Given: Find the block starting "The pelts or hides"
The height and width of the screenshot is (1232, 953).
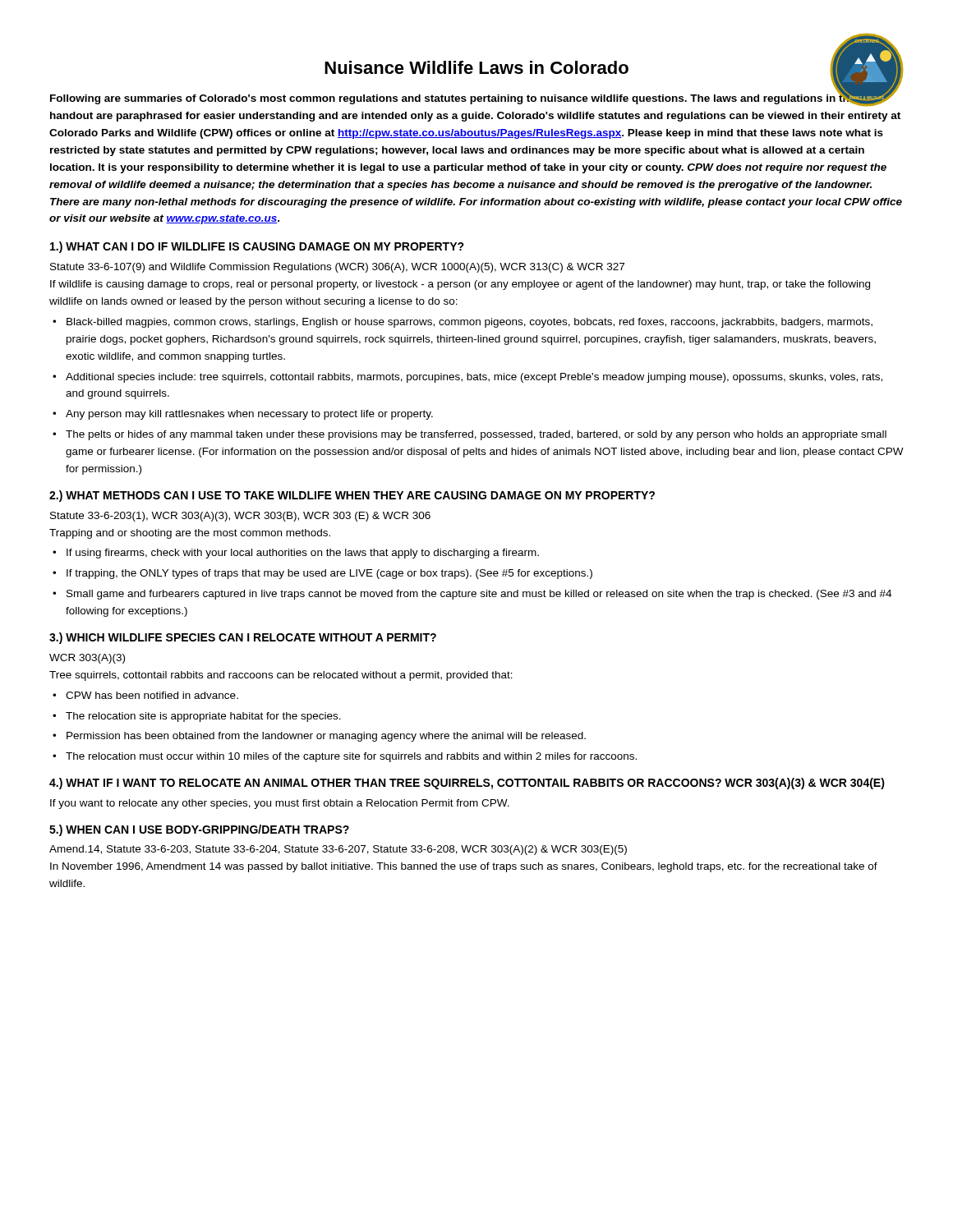Looking at the screenshot, I should coord(485,451).
